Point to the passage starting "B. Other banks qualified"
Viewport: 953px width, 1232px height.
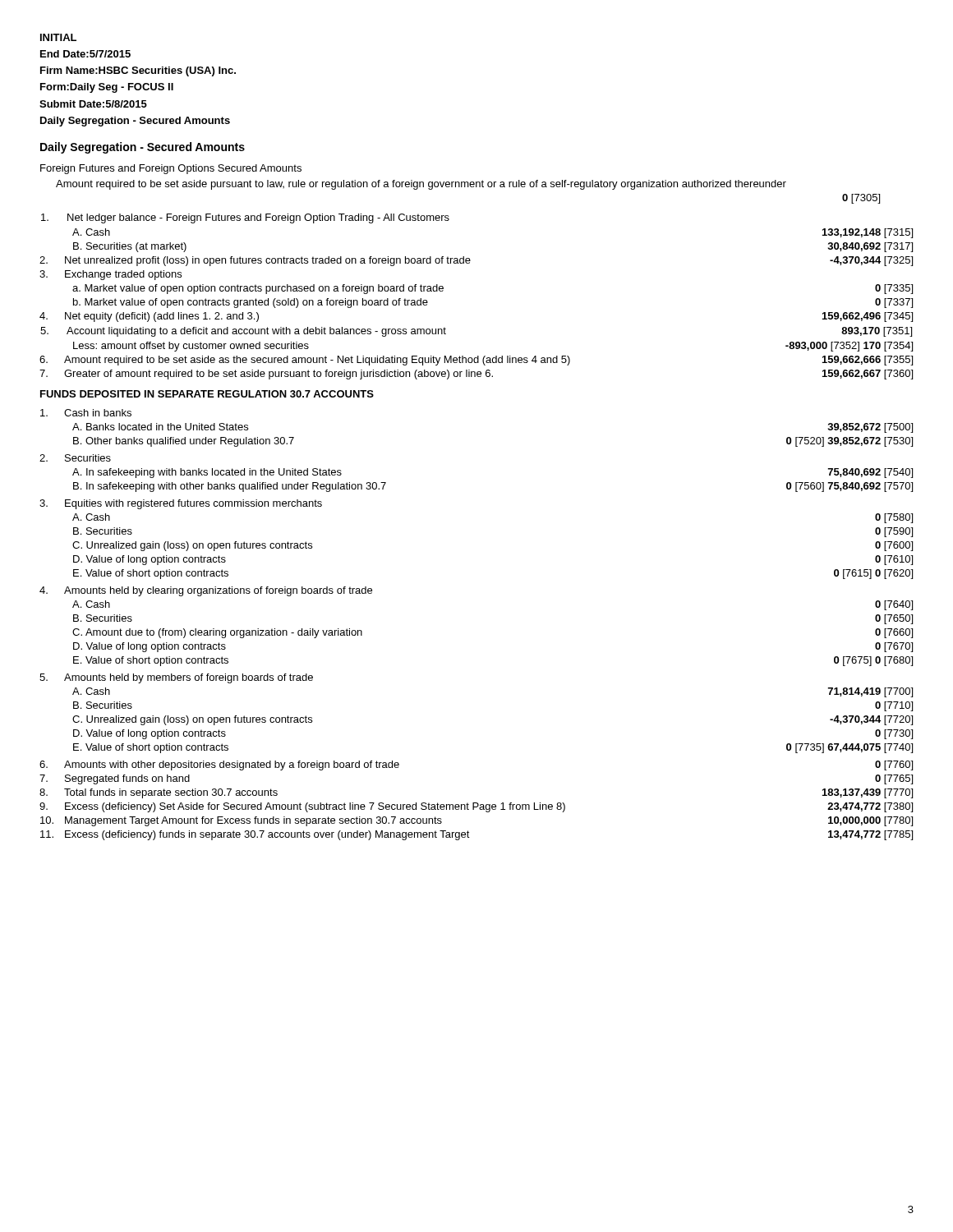(182, 441)
